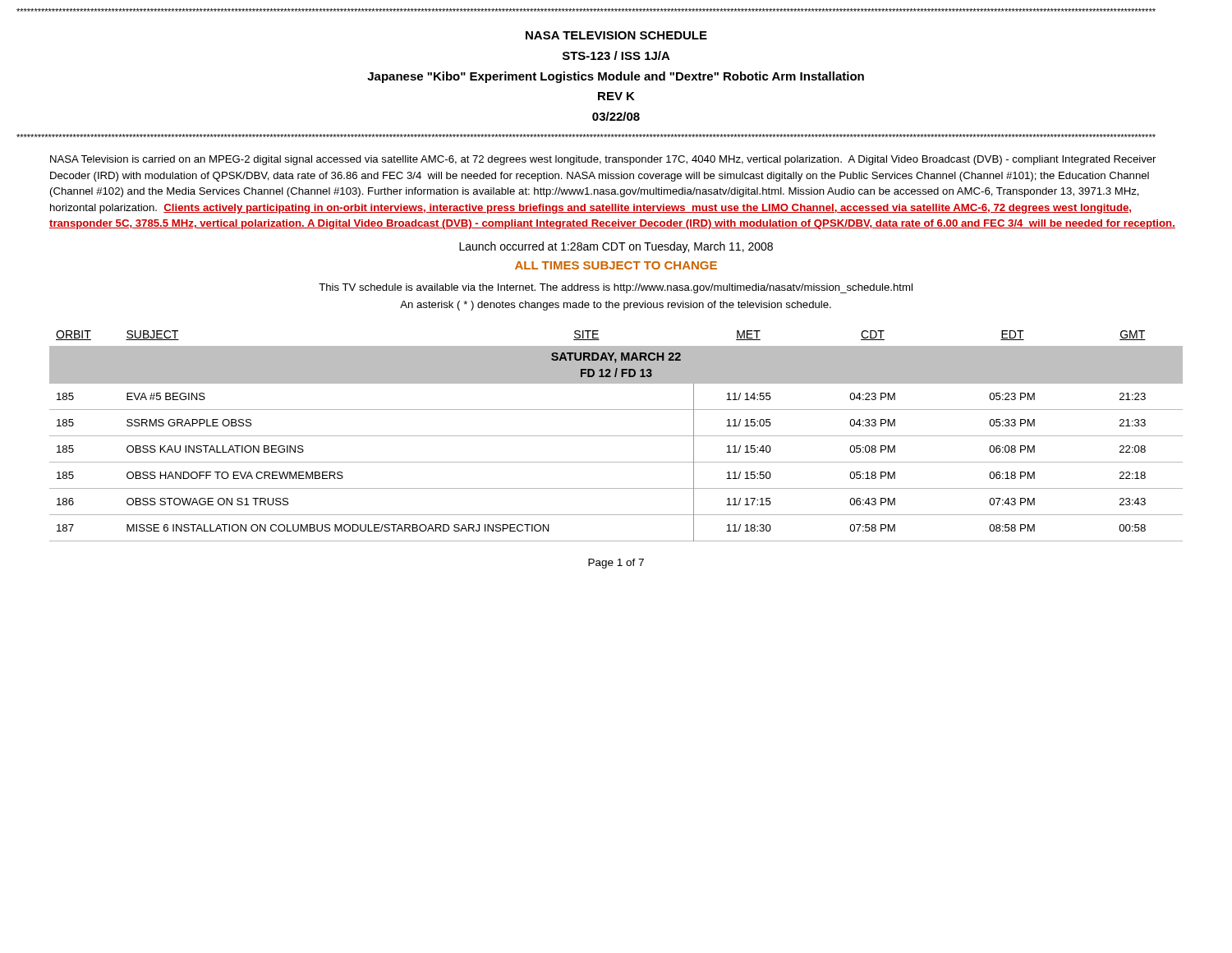The image size is (1232, 953).
Task: Select the text block with the text "This TV schedule is available via the"
Action: (616, 296)
